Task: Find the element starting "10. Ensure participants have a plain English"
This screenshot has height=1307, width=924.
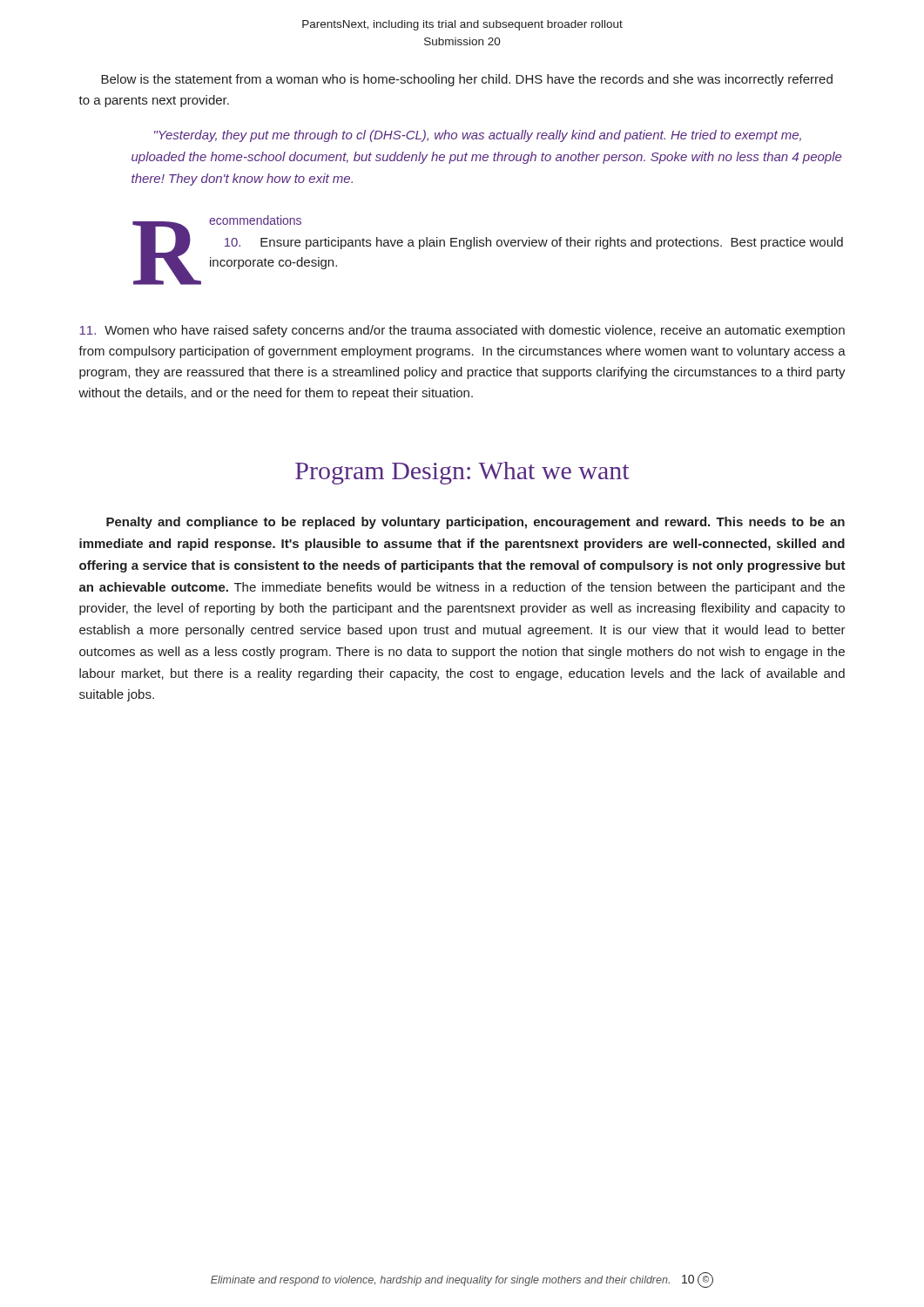Action: 526,252
